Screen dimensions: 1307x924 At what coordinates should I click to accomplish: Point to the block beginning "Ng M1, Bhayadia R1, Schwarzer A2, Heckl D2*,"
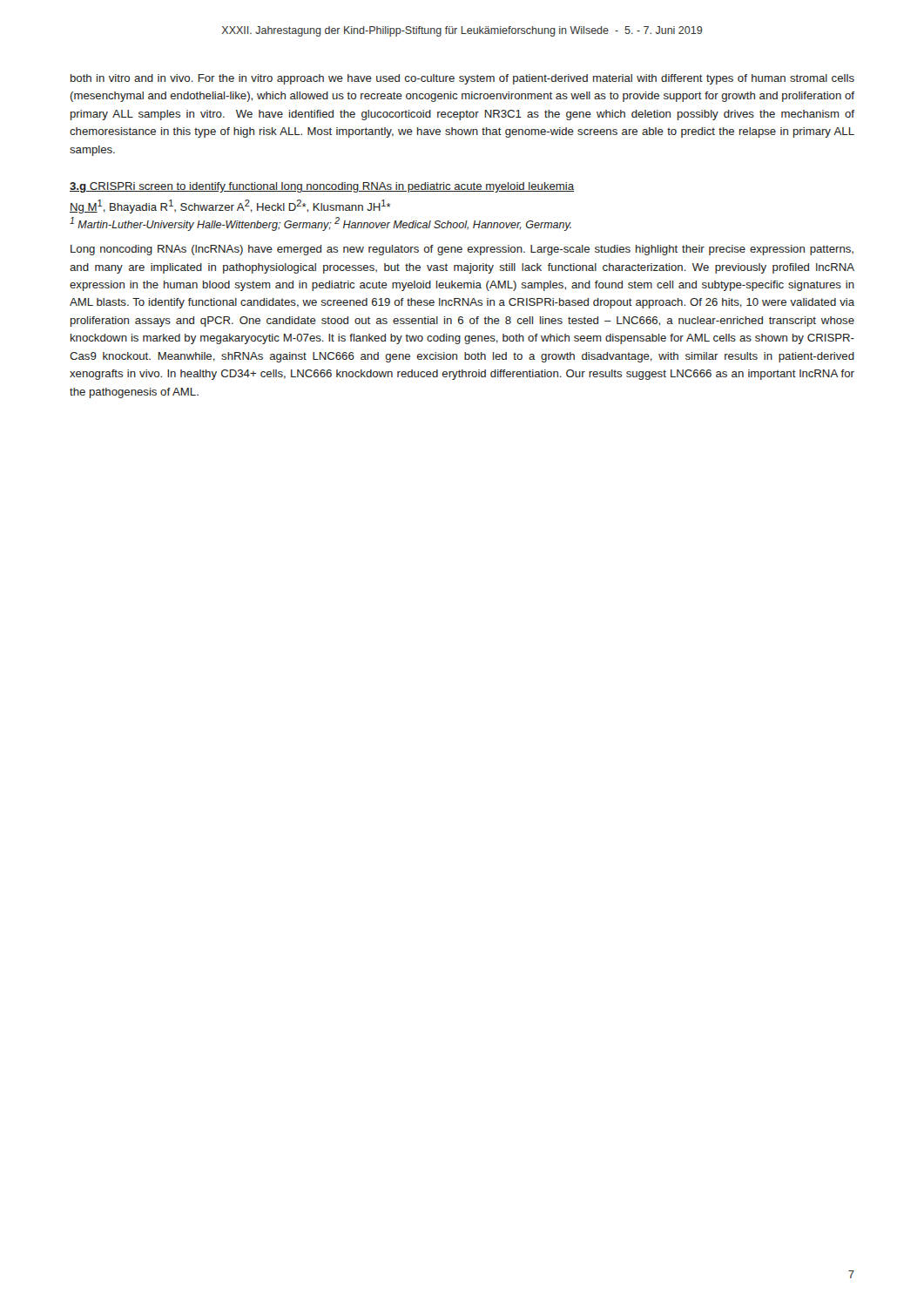point(230,206)
